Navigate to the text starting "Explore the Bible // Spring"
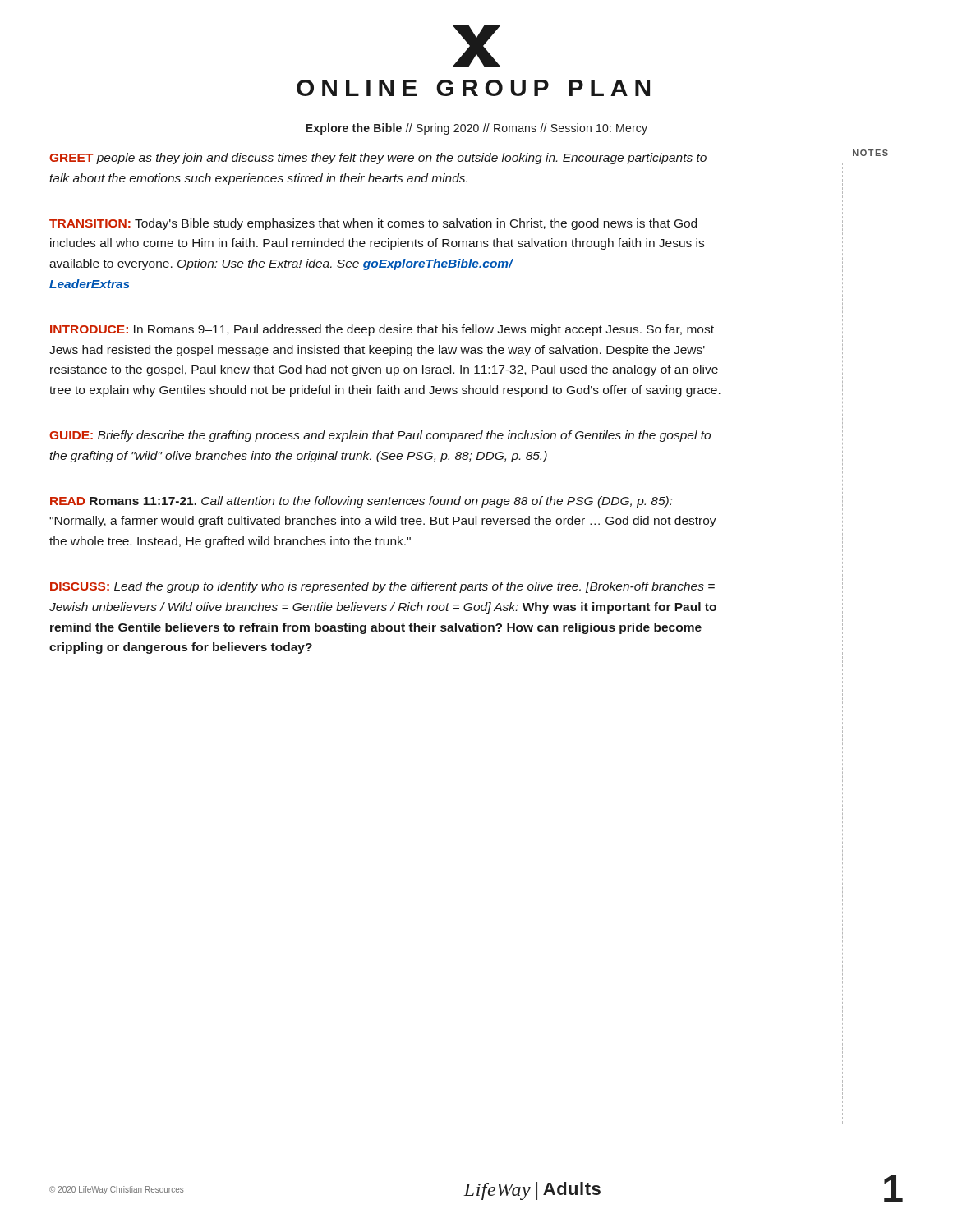Image resolution: width=953 pixels, height=1232 pixels. [476, 128]
